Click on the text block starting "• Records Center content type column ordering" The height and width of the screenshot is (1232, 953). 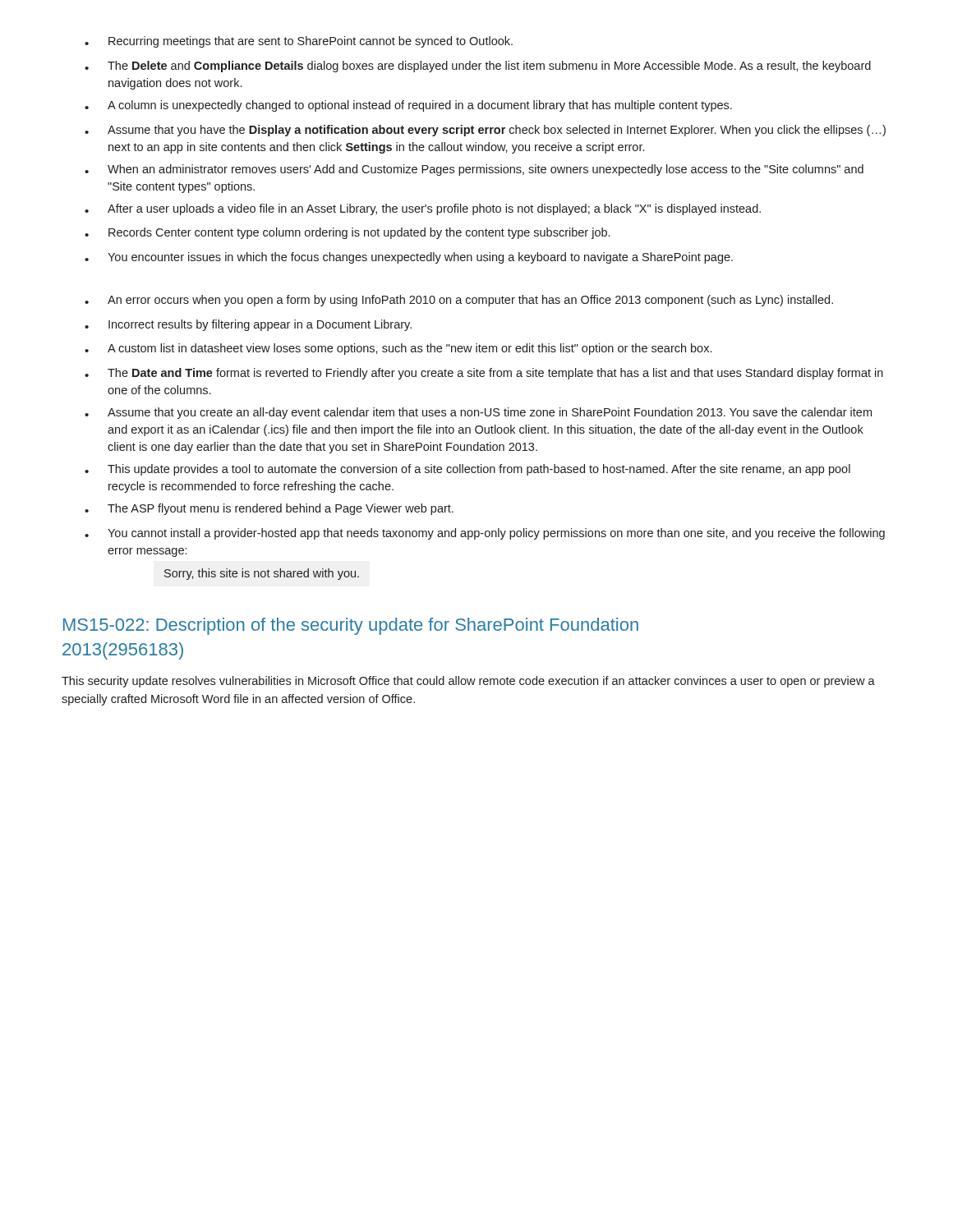coord(488,234)
